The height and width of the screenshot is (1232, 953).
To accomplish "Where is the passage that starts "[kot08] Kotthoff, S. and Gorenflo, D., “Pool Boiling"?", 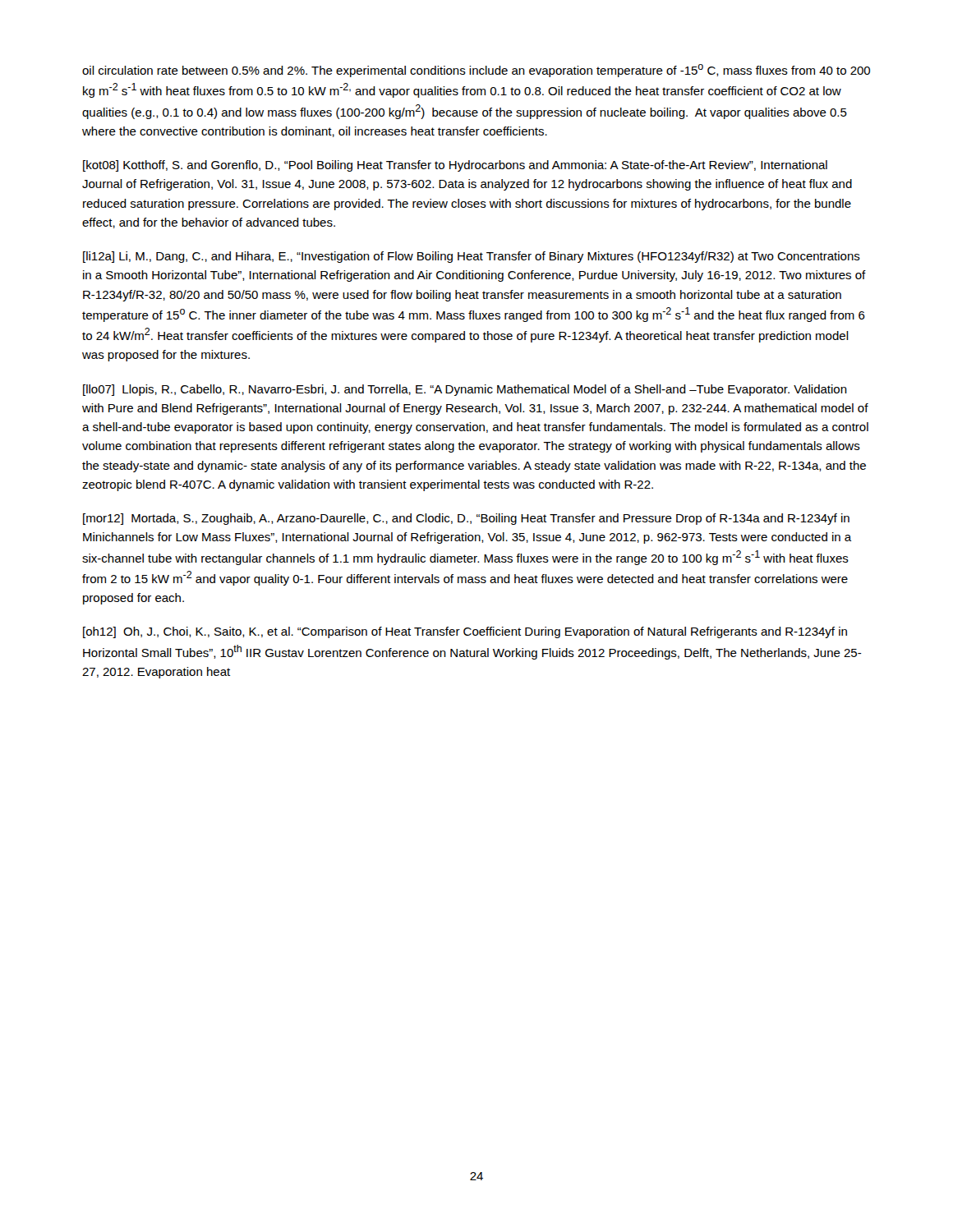I will point(467,193).
